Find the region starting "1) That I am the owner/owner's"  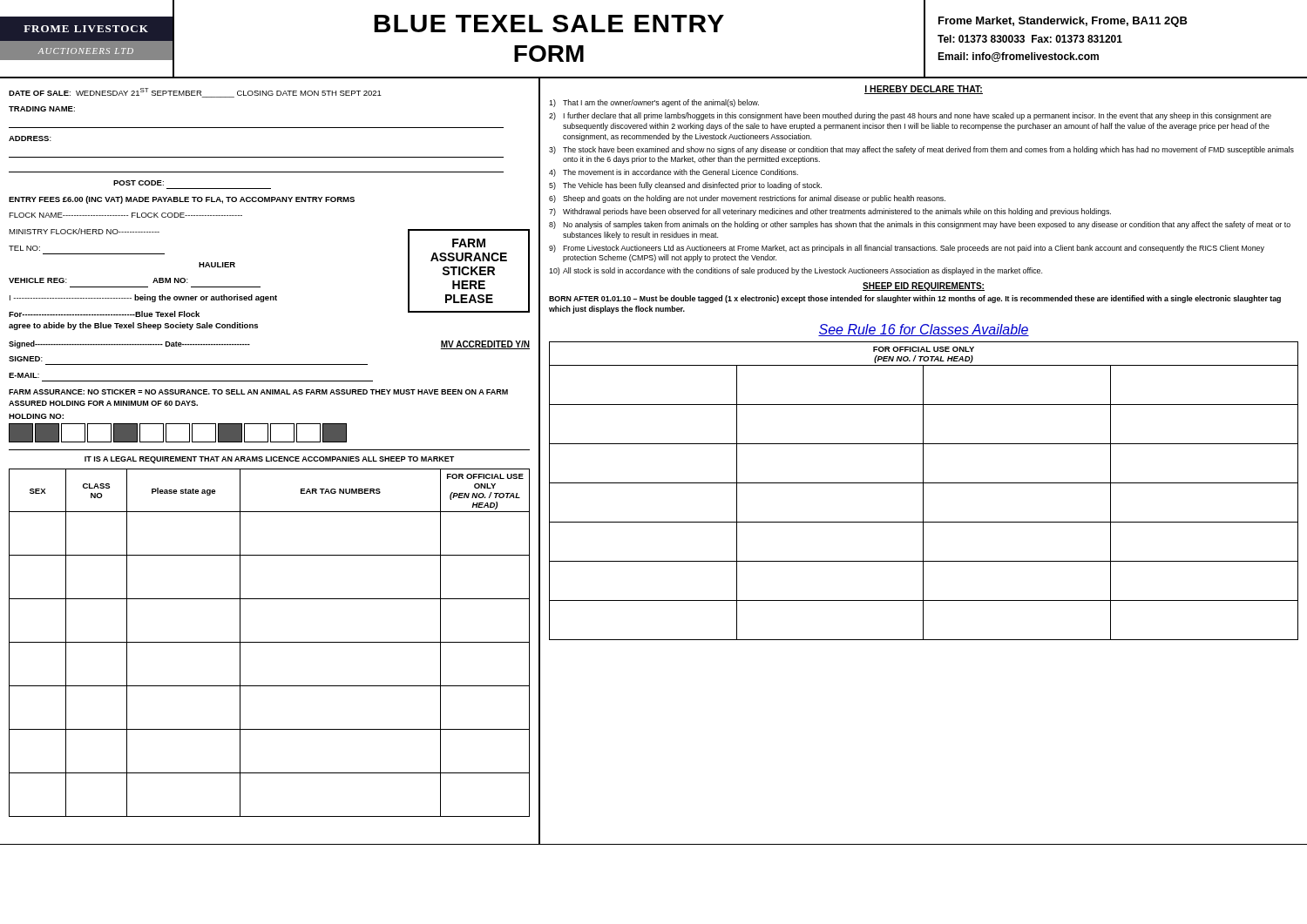click(654, 104)
